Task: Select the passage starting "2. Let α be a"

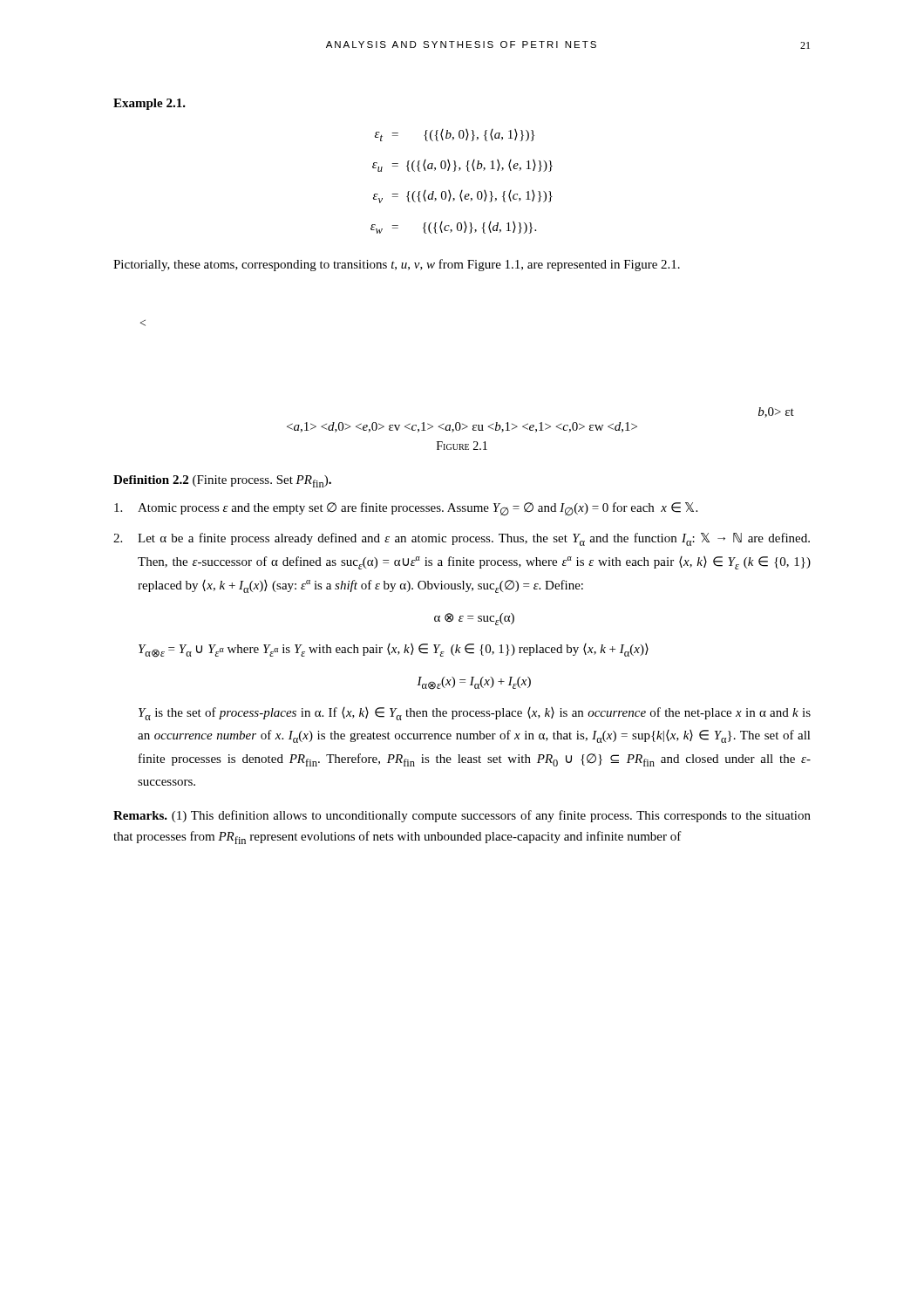Action: pyautogui.click(x=462, y=660)
